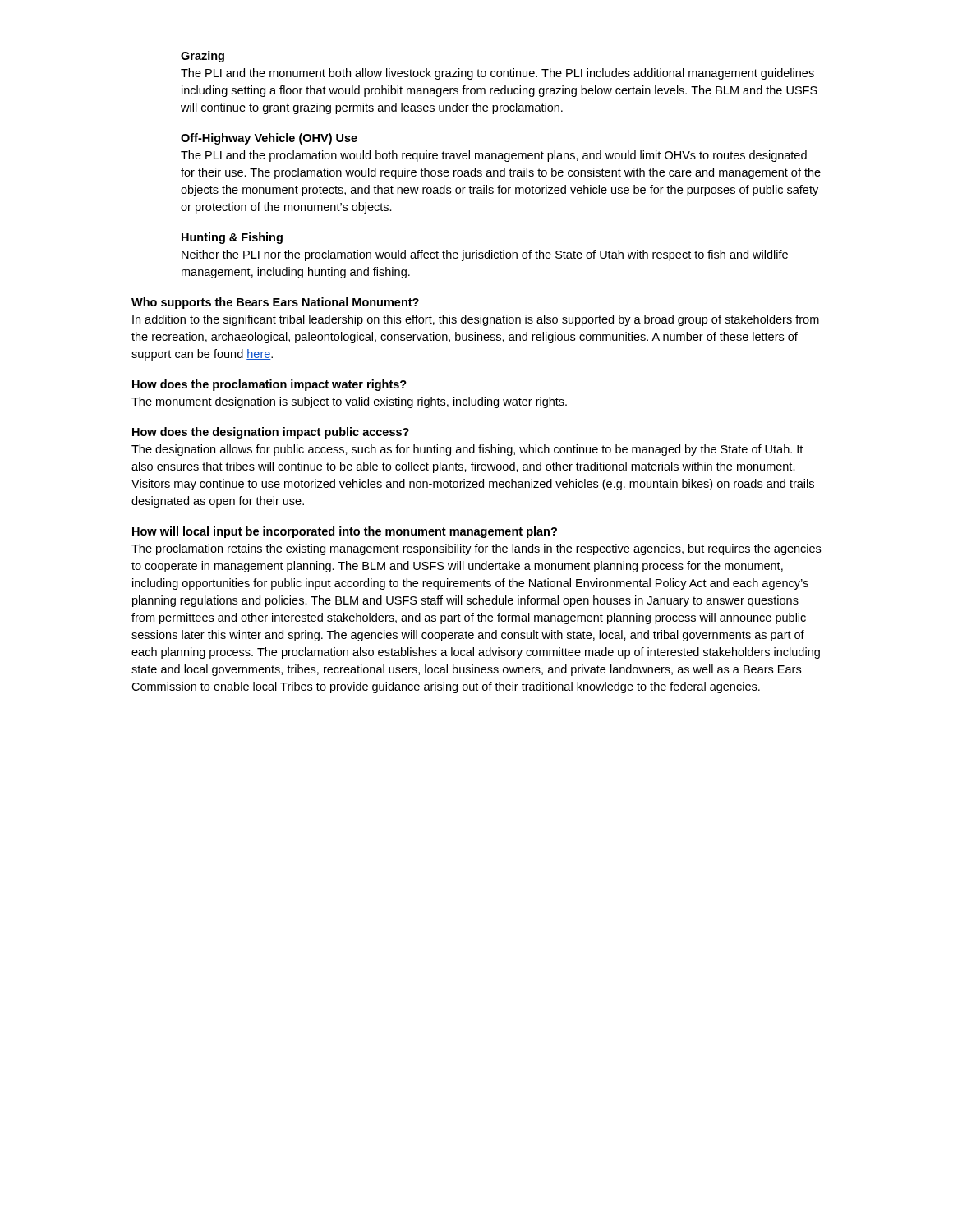Screen dimensions: 1232x953
Task: Point to the passage starting "How will local"
Action: pos(345,532)
